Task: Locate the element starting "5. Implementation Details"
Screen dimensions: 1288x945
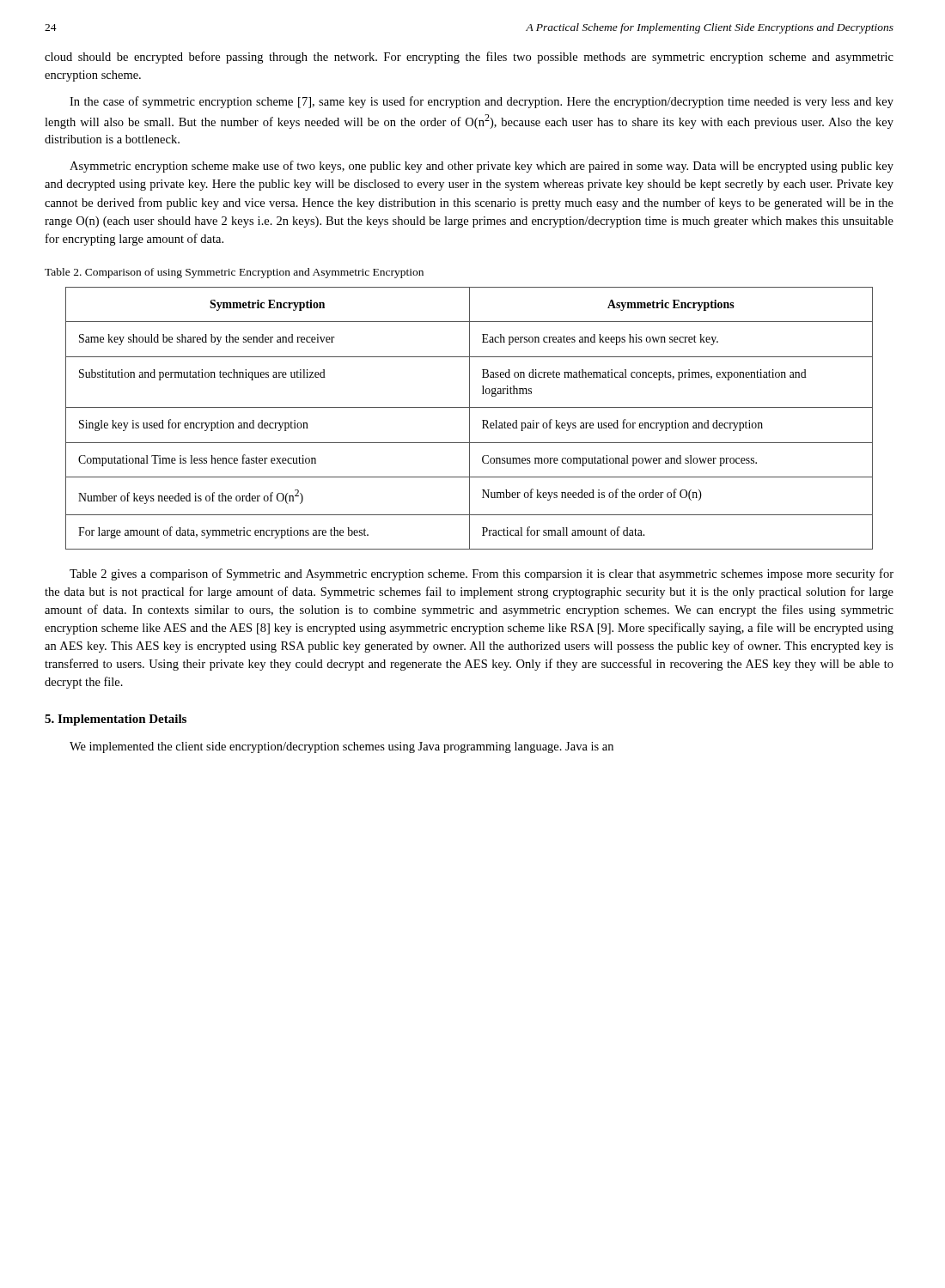Action: (116, 719)
